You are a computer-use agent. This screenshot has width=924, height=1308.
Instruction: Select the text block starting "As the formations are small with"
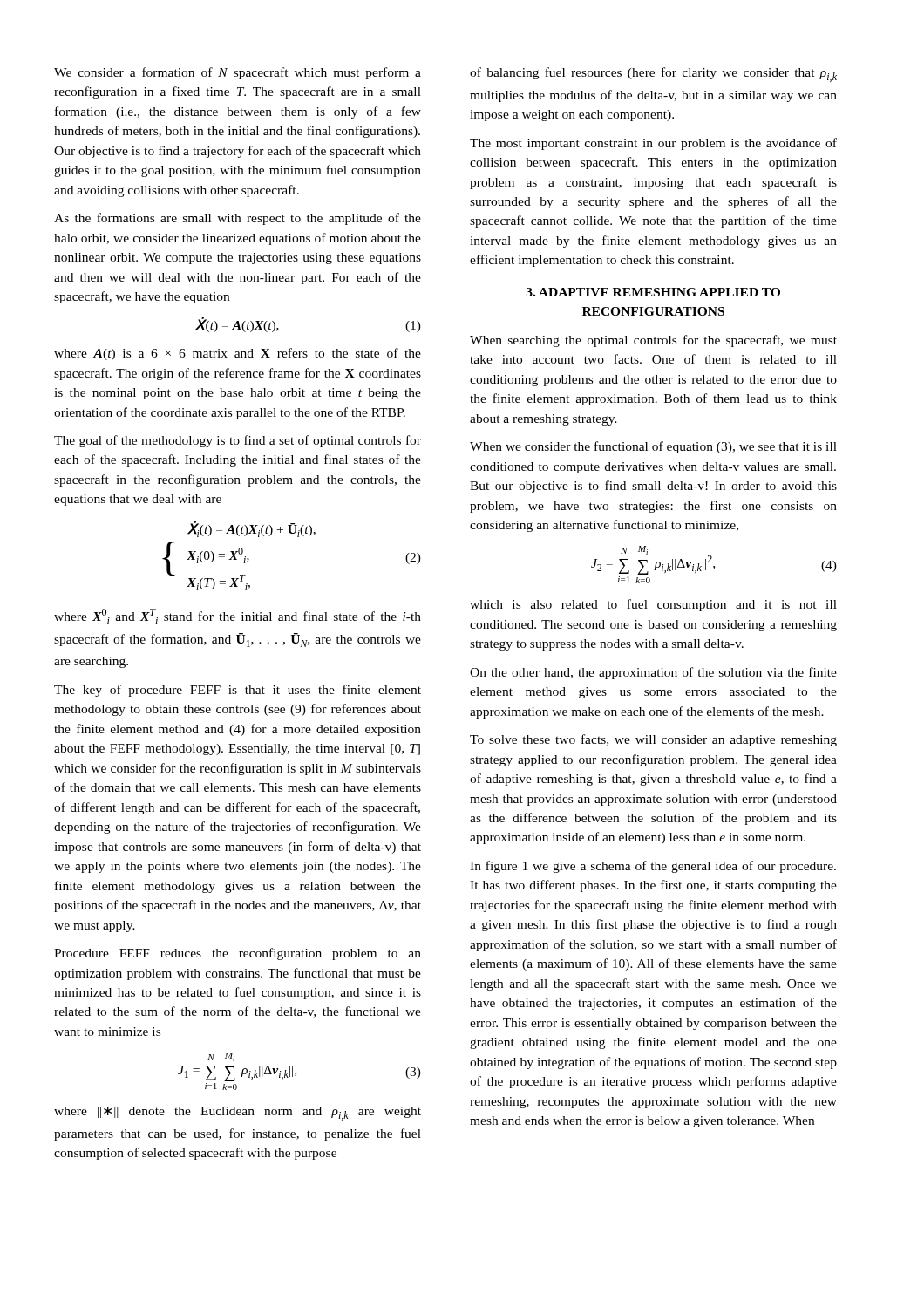238,258
